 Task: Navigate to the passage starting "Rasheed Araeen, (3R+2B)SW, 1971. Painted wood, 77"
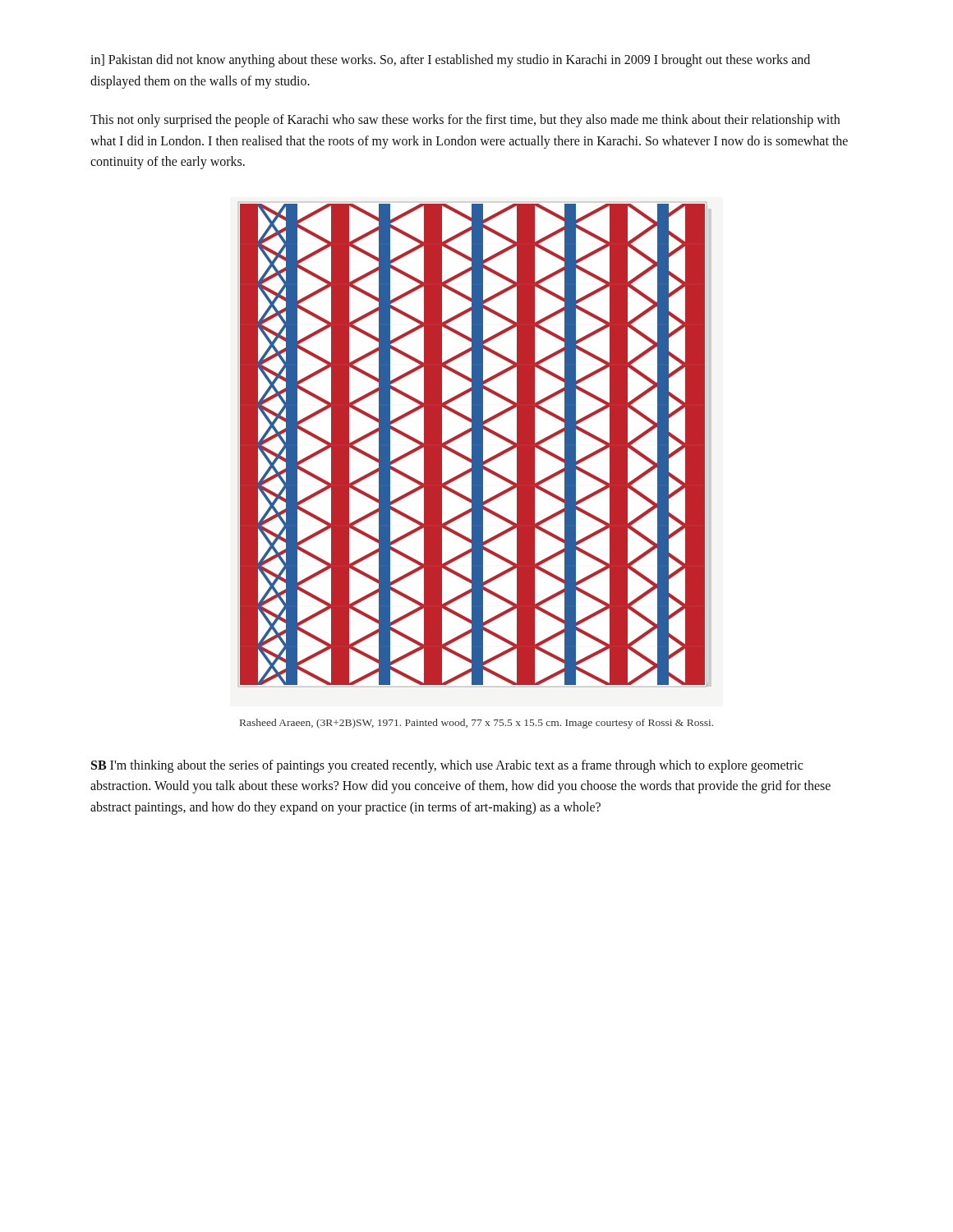(x=476, y=722)
